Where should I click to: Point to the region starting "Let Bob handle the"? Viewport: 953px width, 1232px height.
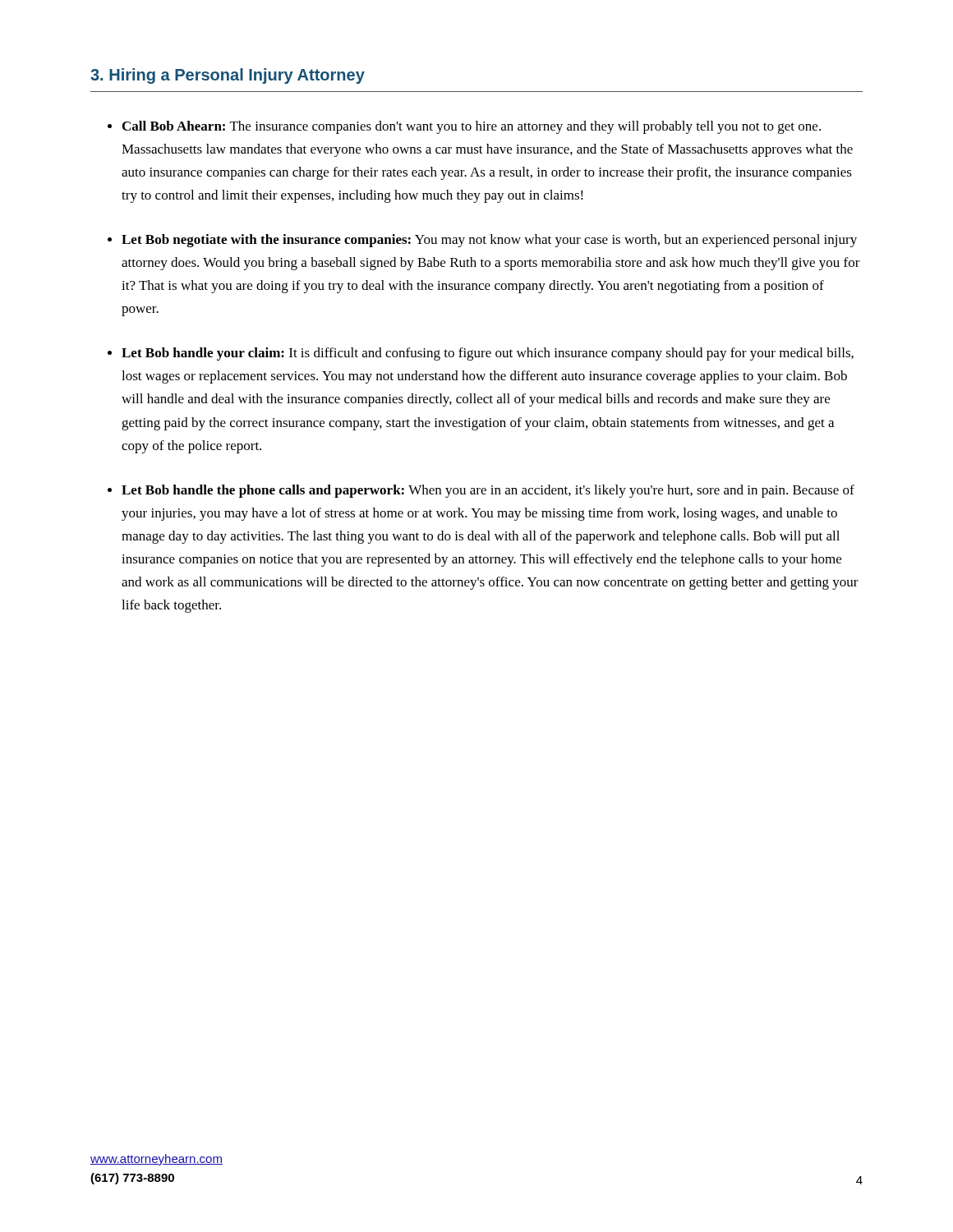(490, 547)
